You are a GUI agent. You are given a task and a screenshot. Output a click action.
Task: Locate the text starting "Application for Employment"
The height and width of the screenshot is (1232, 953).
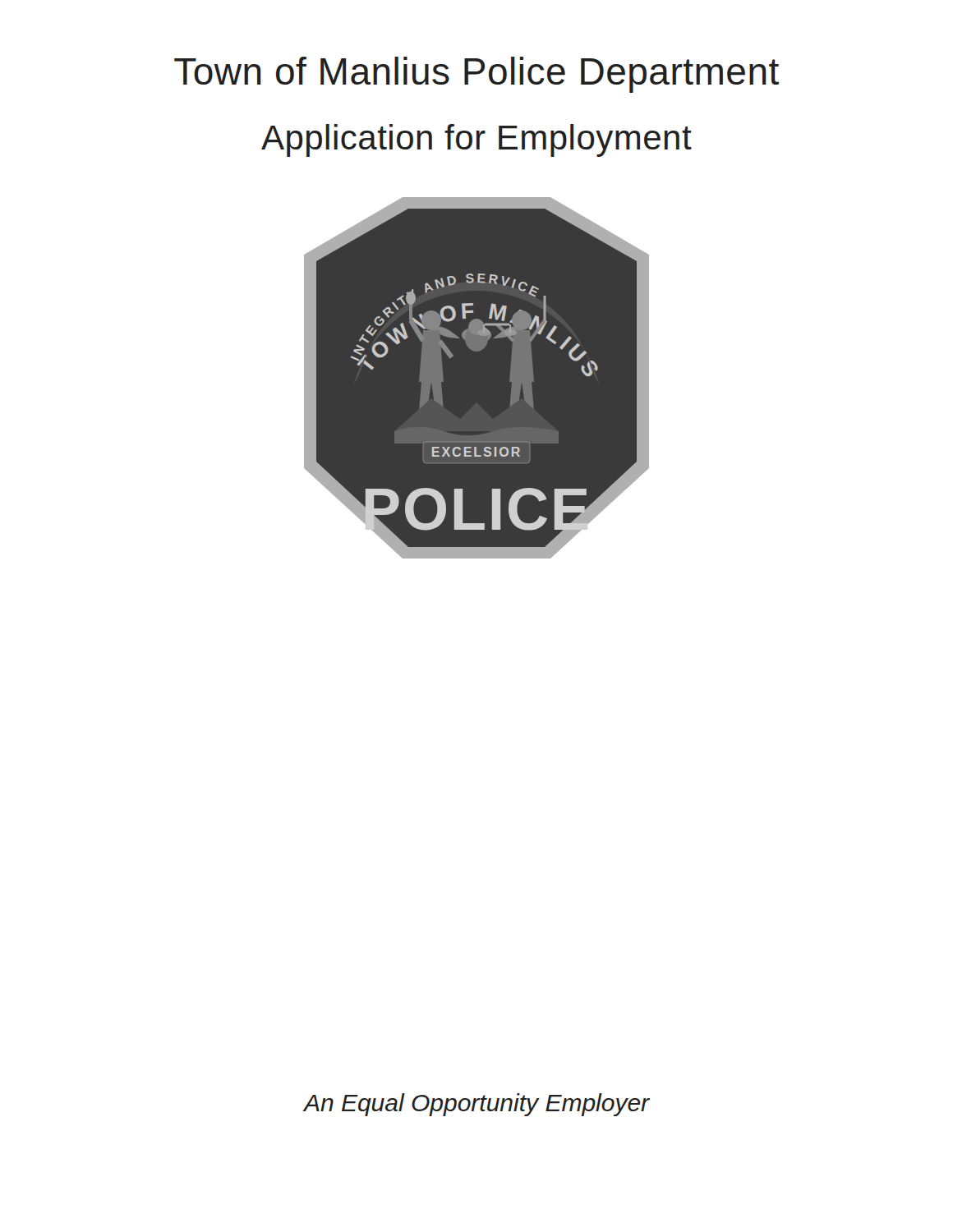point(476,138)
